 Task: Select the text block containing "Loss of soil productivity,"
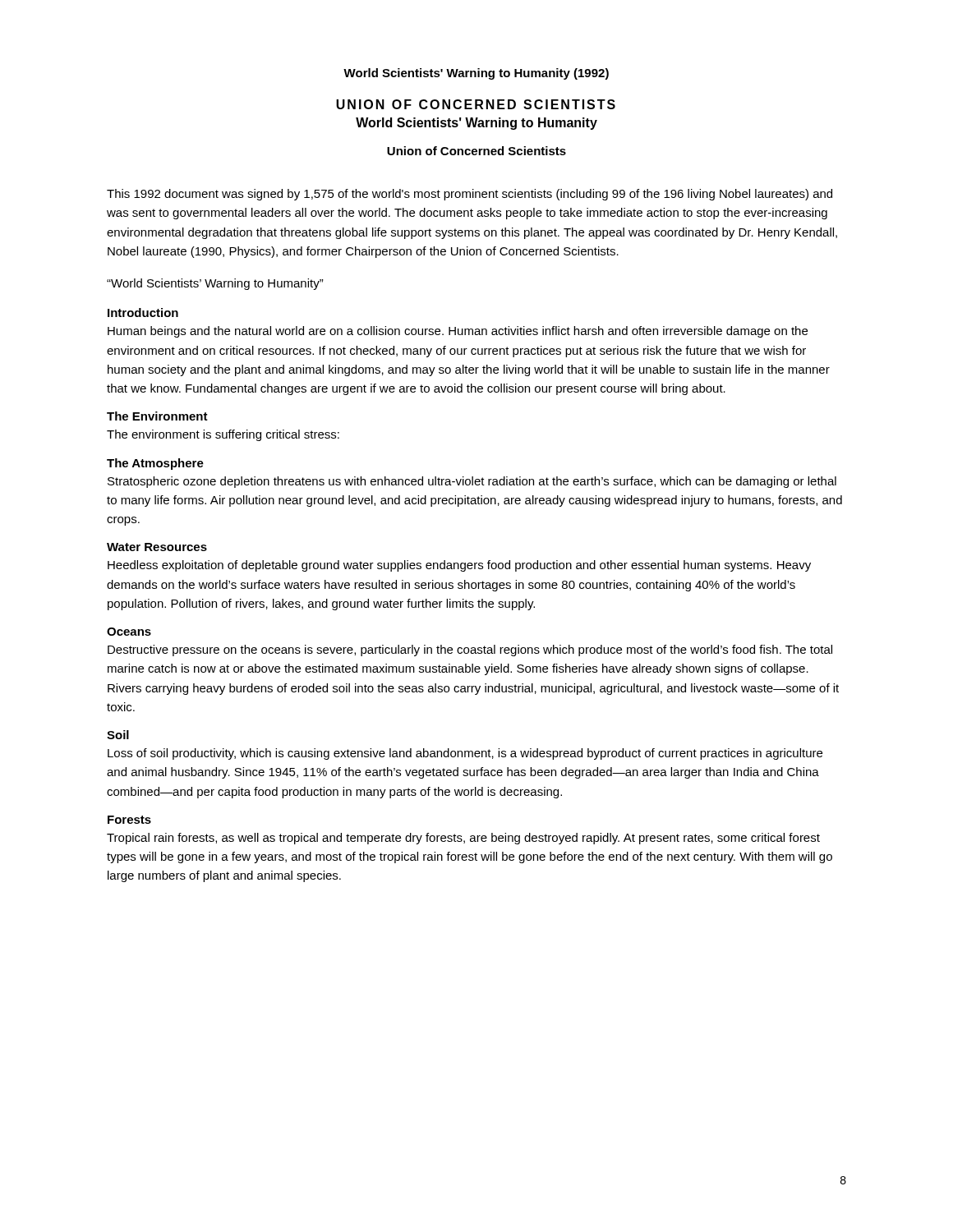(x=465, y=772)
